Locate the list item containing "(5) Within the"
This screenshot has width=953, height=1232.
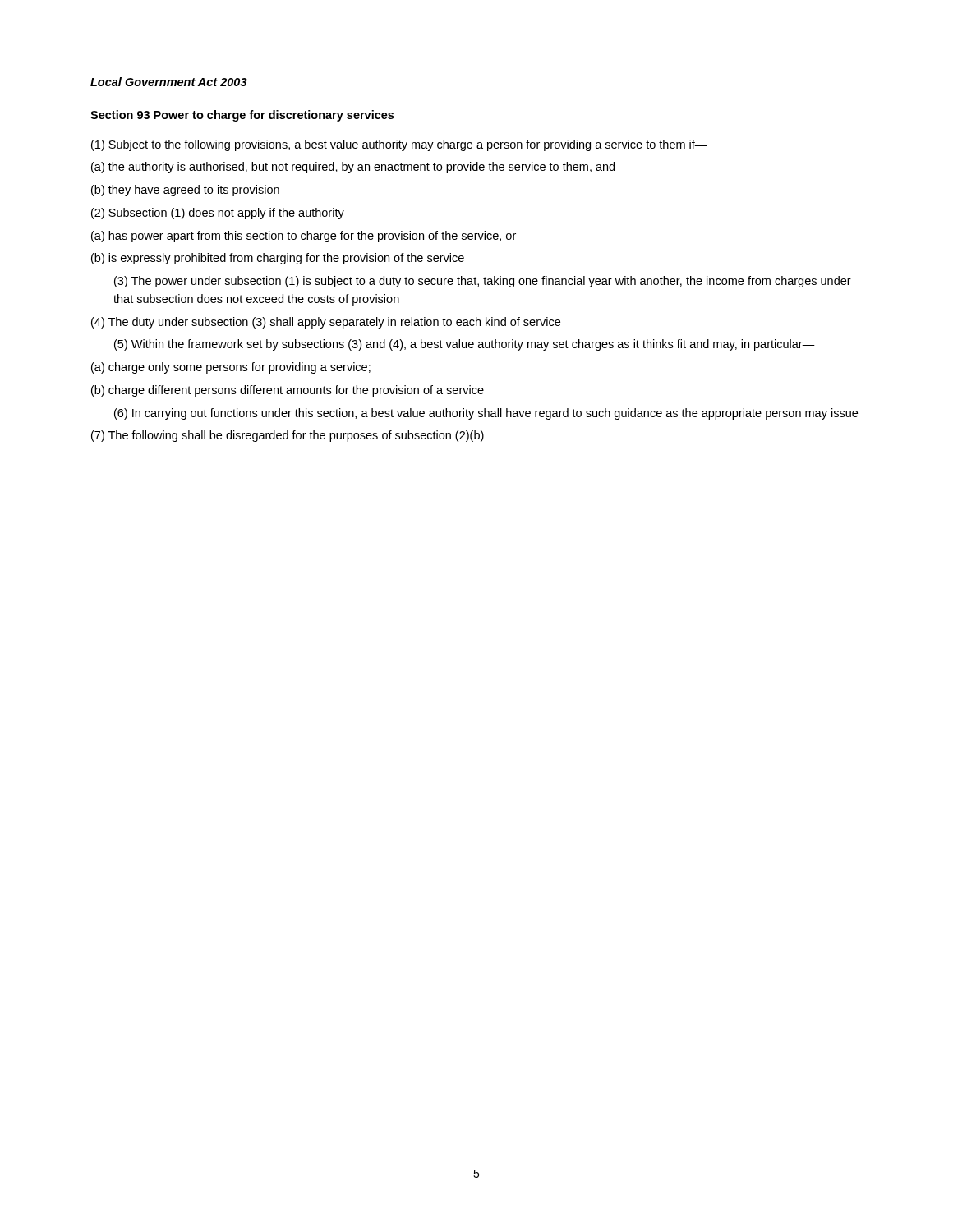(x=464, y=344)
